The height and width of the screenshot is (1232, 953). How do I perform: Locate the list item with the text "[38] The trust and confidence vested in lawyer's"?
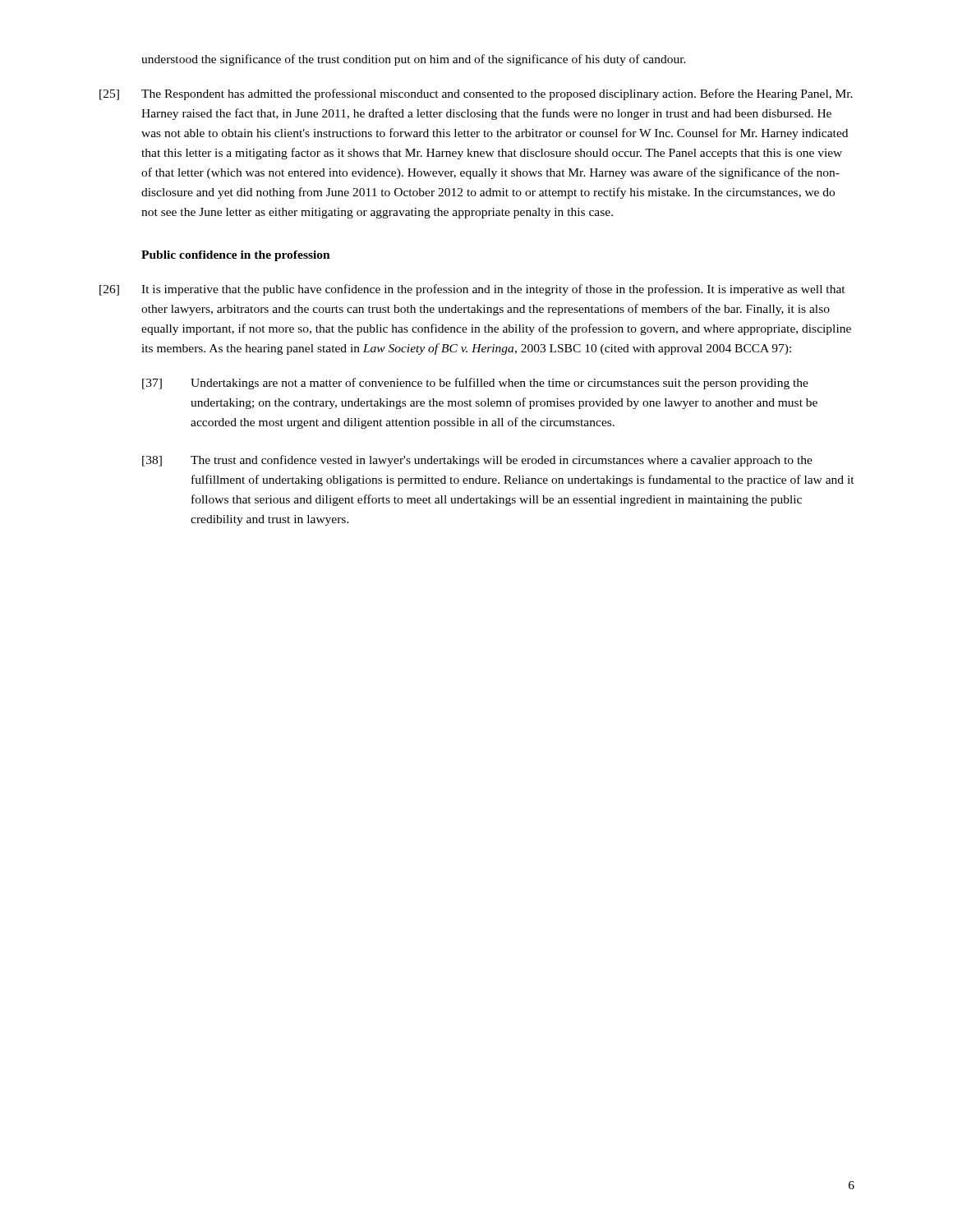click(x=498, y=490)
